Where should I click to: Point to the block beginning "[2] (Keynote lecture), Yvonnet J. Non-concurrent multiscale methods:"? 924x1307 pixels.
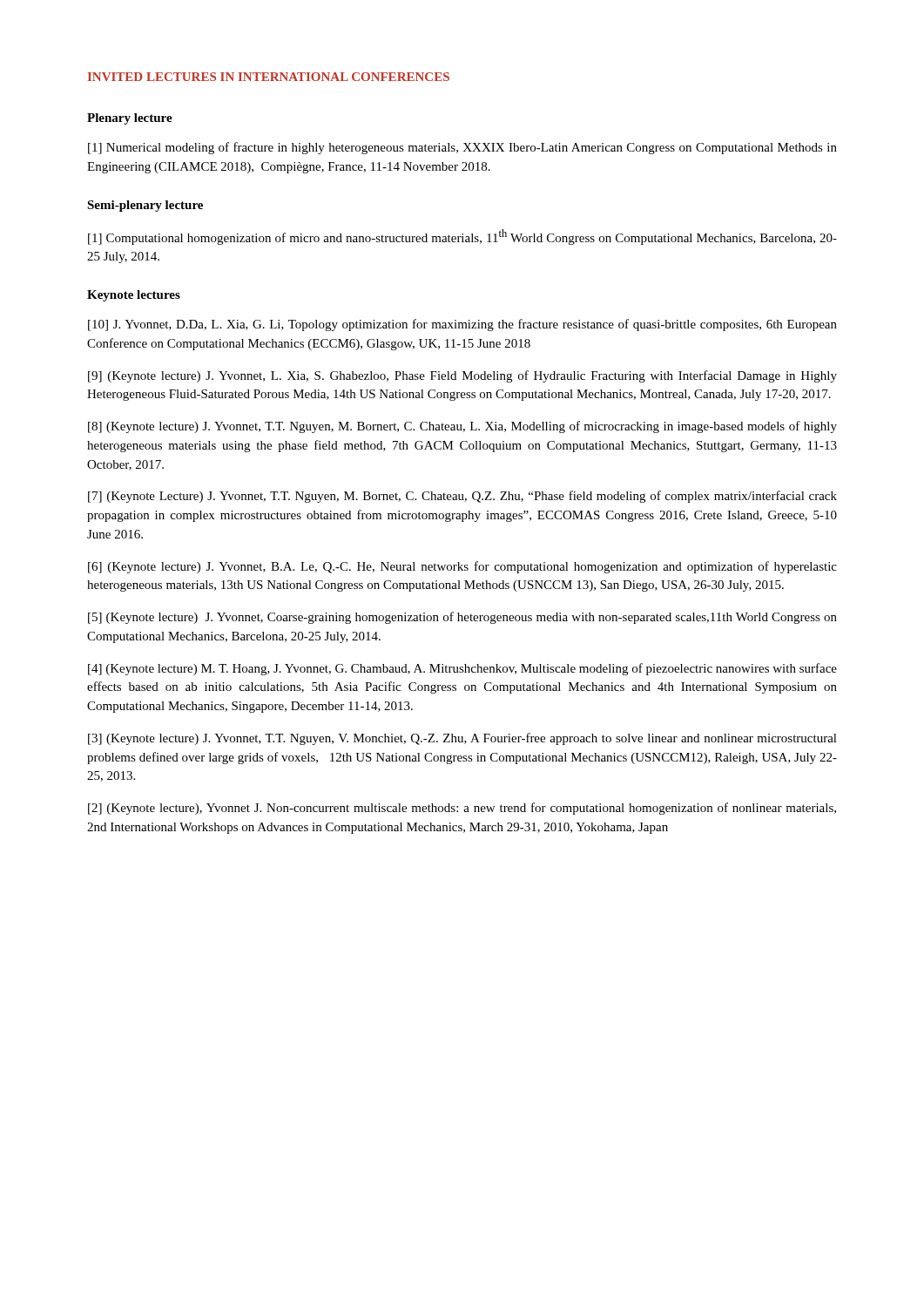click(462, 818)
